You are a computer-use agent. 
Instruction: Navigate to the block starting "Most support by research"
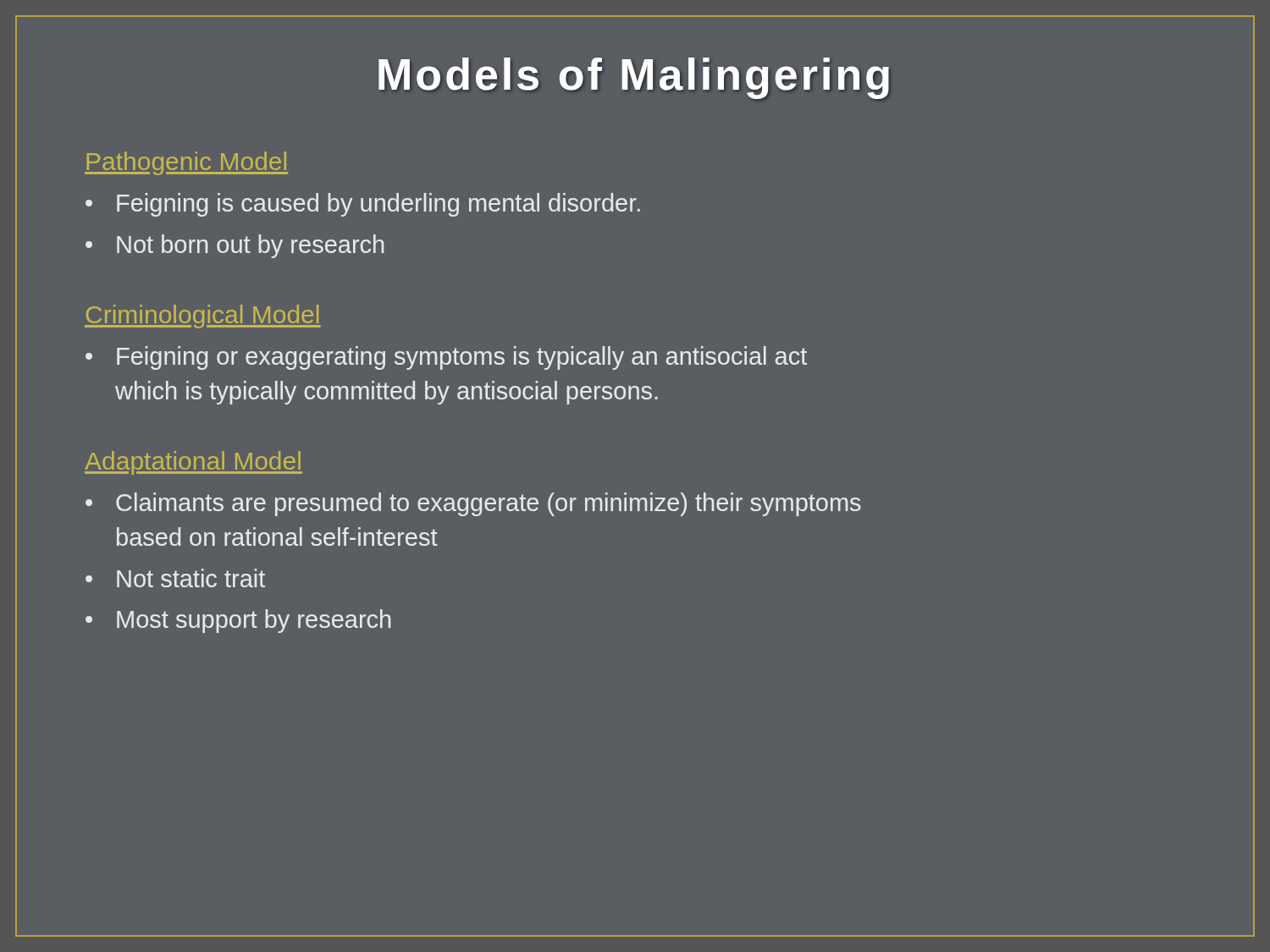254,620
